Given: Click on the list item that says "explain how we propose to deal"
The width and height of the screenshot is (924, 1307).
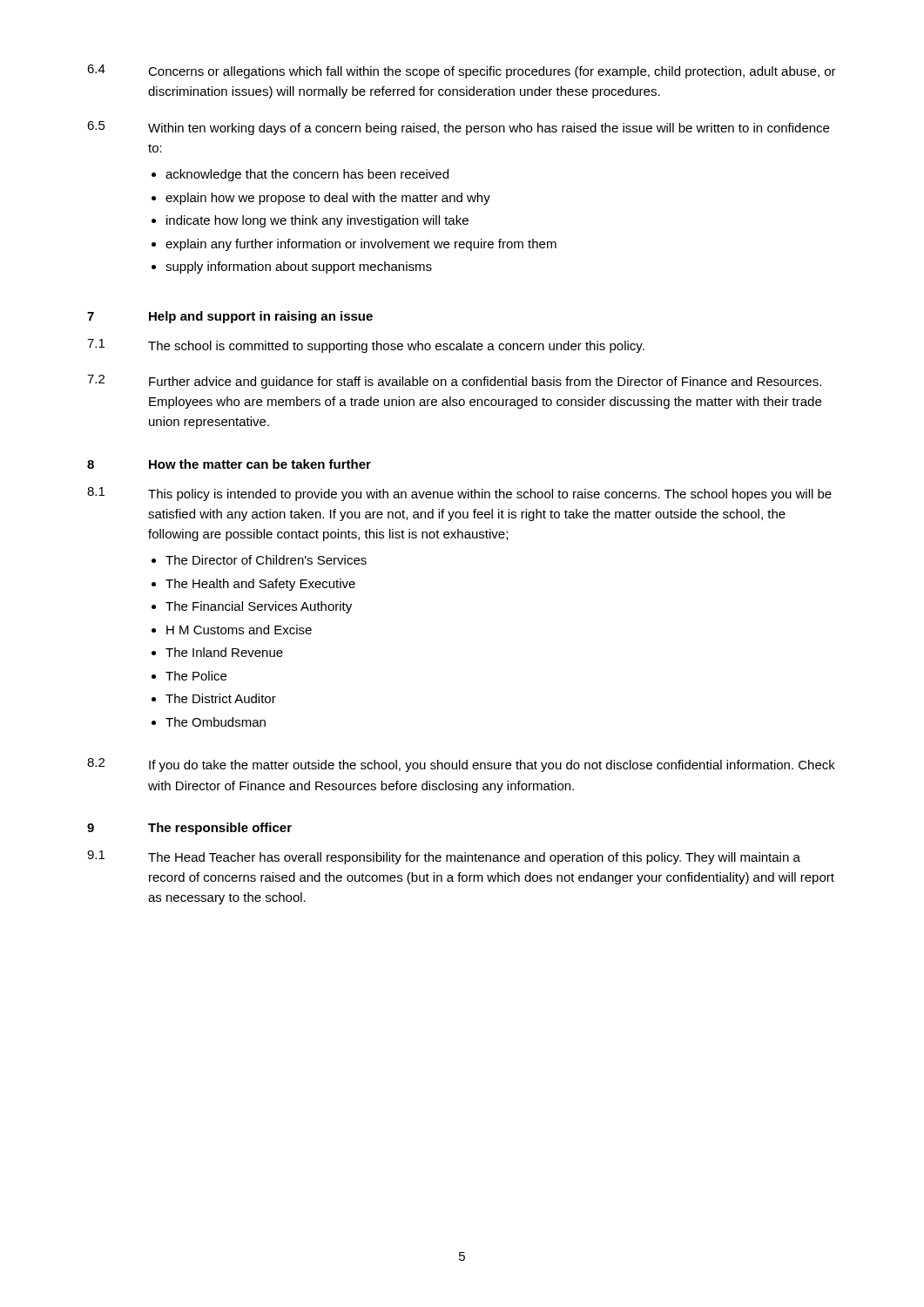Looking at the screenshot, I should point(328,197).
